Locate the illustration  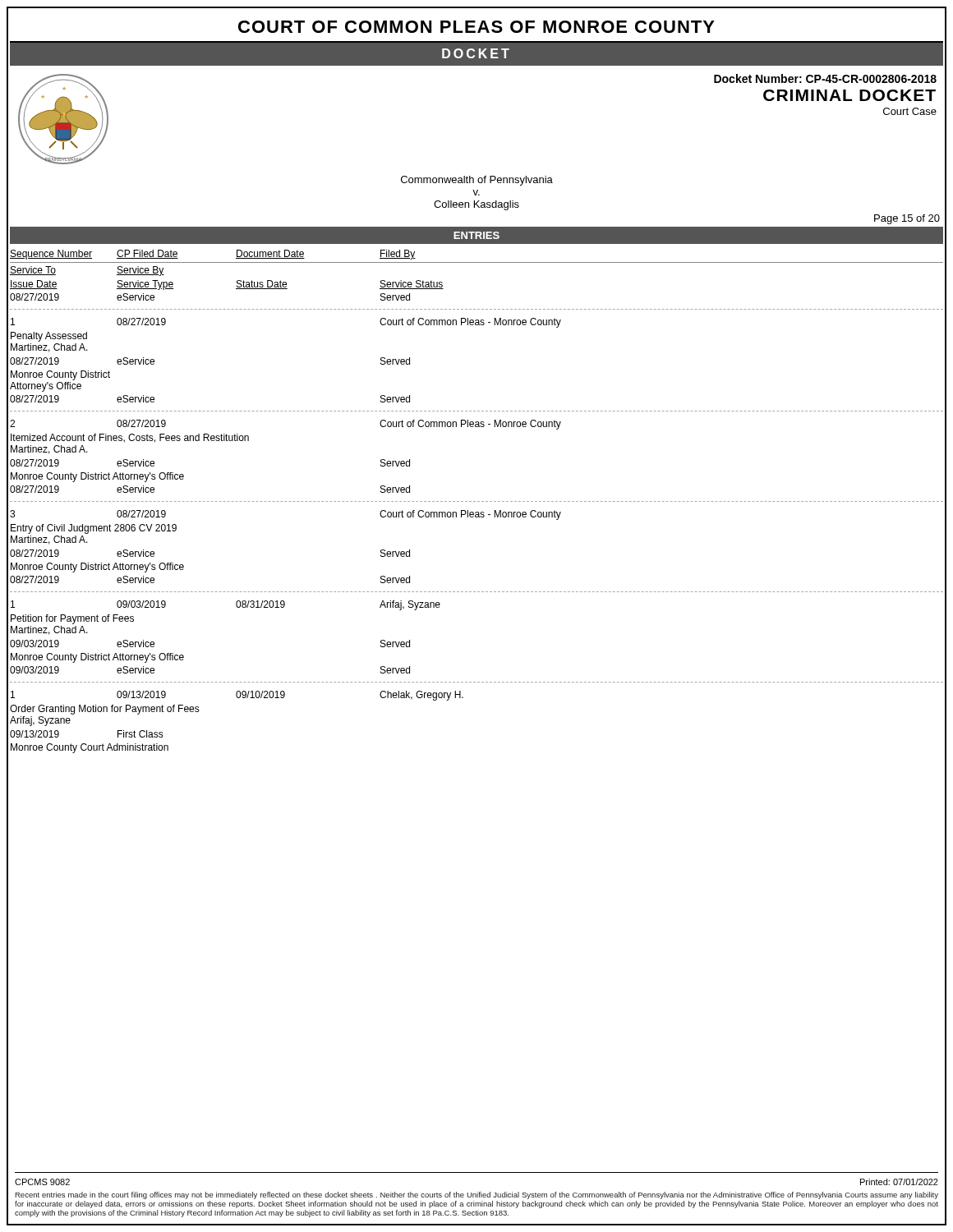pyautogui.click(x=64, y=120)
